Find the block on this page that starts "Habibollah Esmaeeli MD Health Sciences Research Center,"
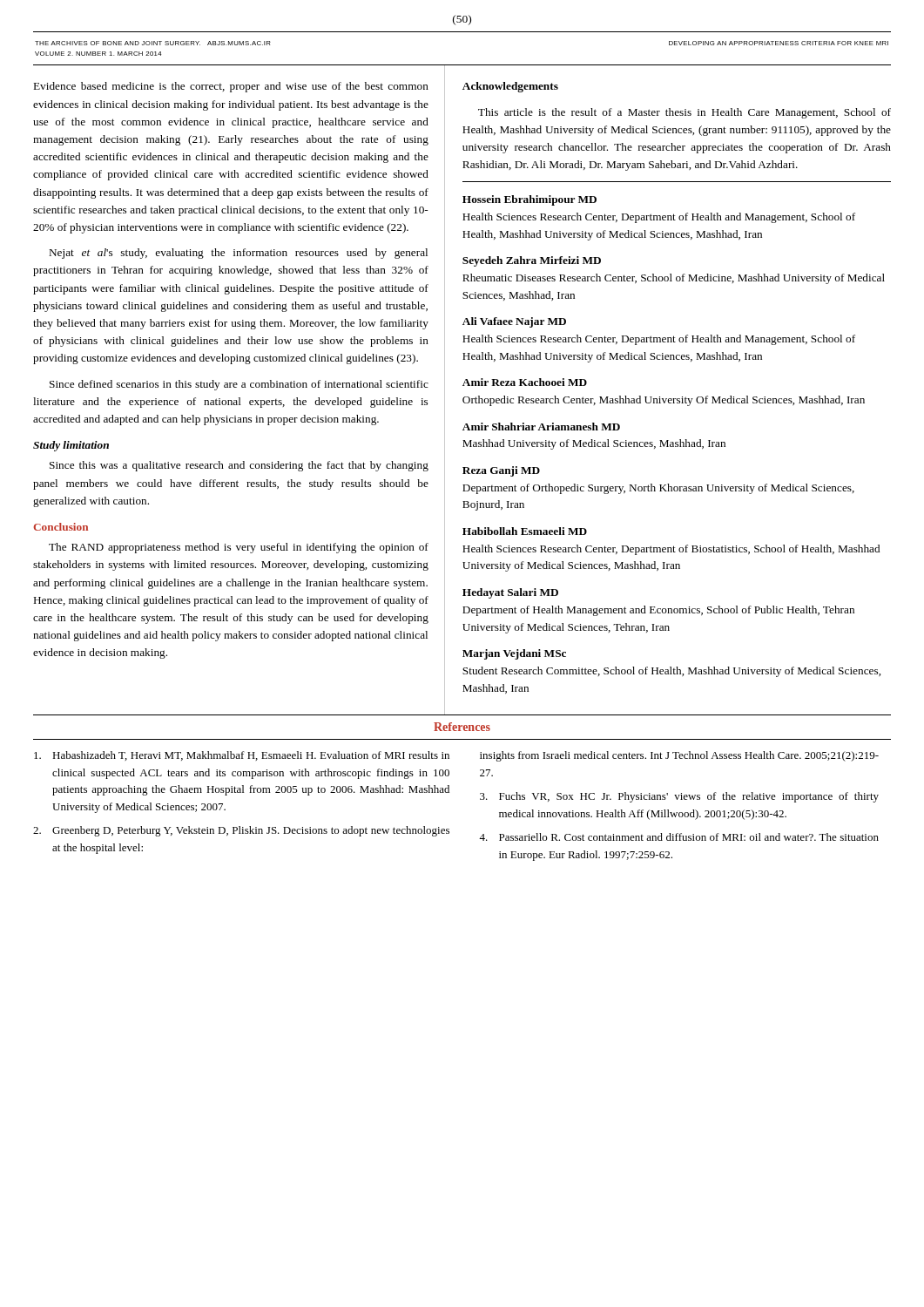The width and height of the screenshot is (924, 1307). (671, 548)
